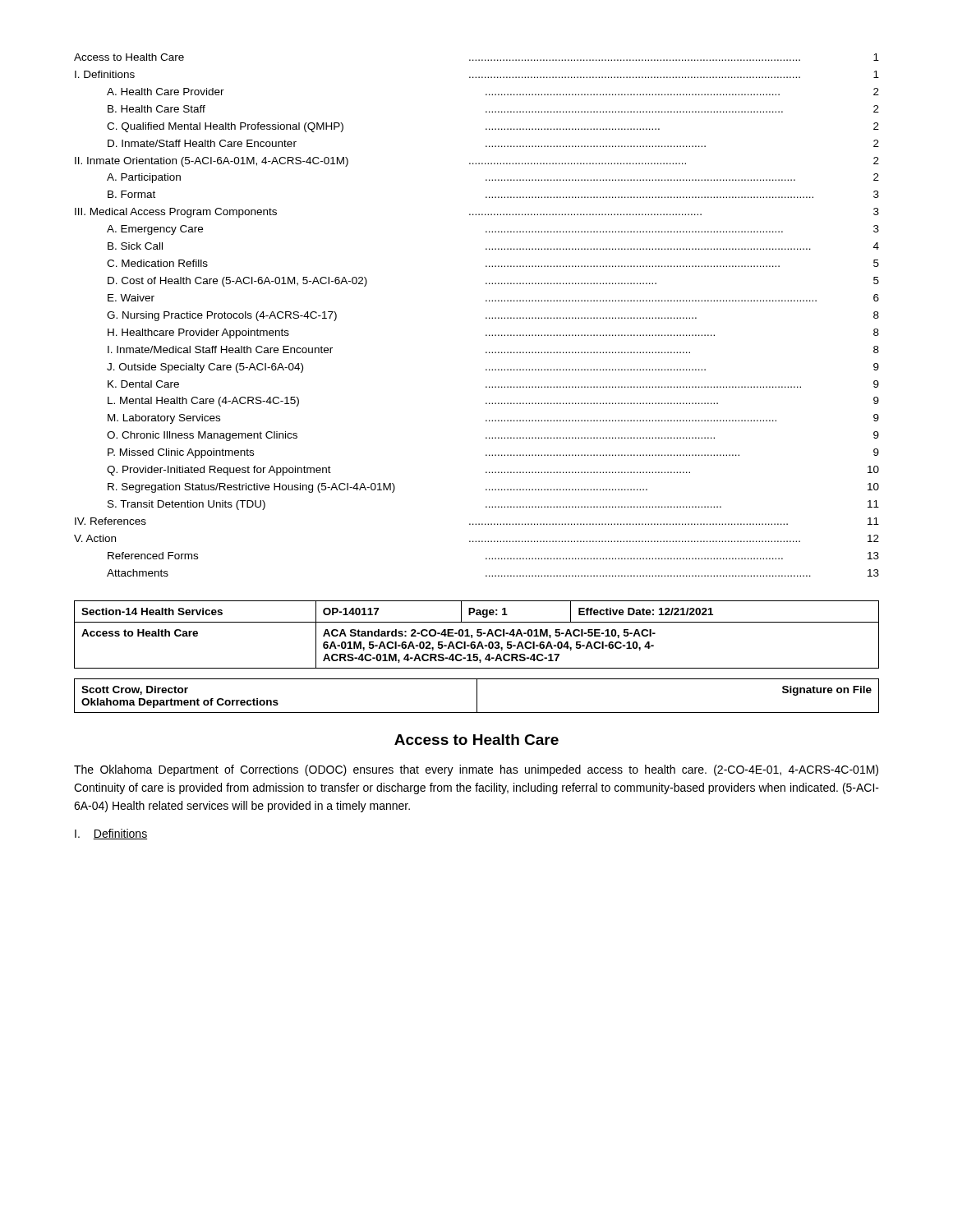Navigate to the text block starting "G. Nursing Practice"

[x=493, y=316]
